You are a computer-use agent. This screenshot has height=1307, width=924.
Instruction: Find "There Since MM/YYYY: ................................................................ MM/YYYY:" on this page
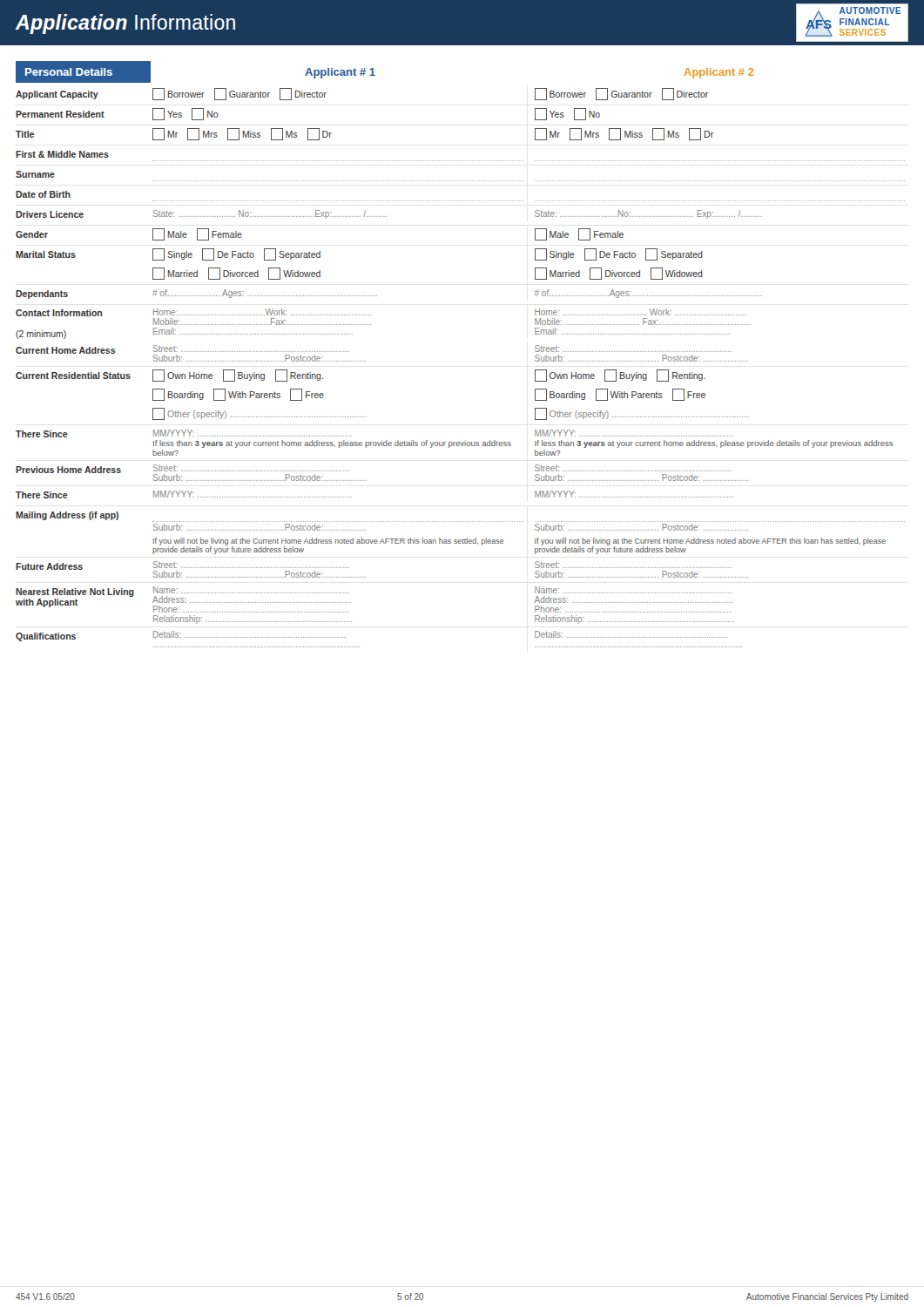pos(47,494)
